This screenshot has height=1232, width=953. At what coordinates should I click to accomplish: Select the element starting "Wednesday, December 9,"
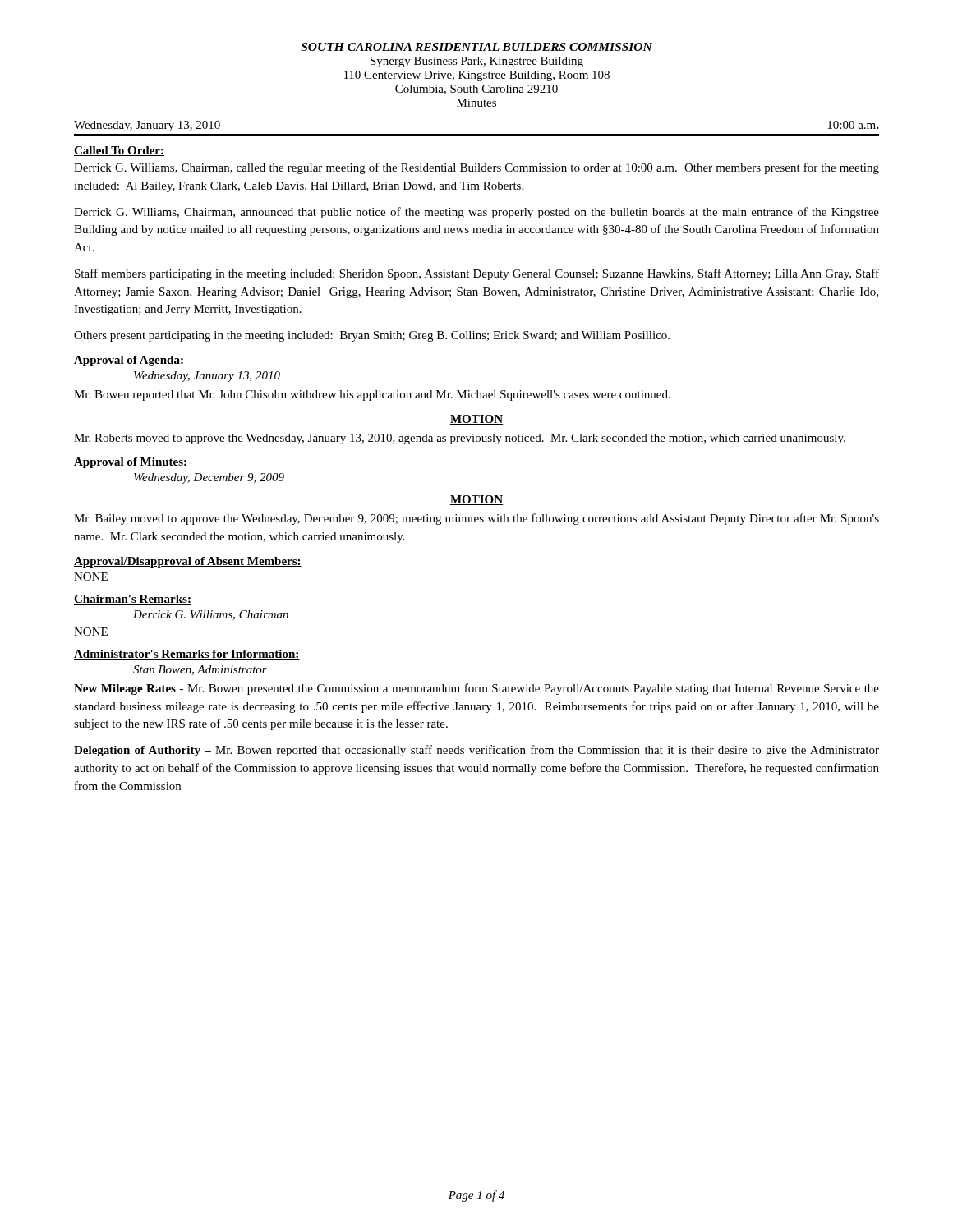[x=209, y=477]
